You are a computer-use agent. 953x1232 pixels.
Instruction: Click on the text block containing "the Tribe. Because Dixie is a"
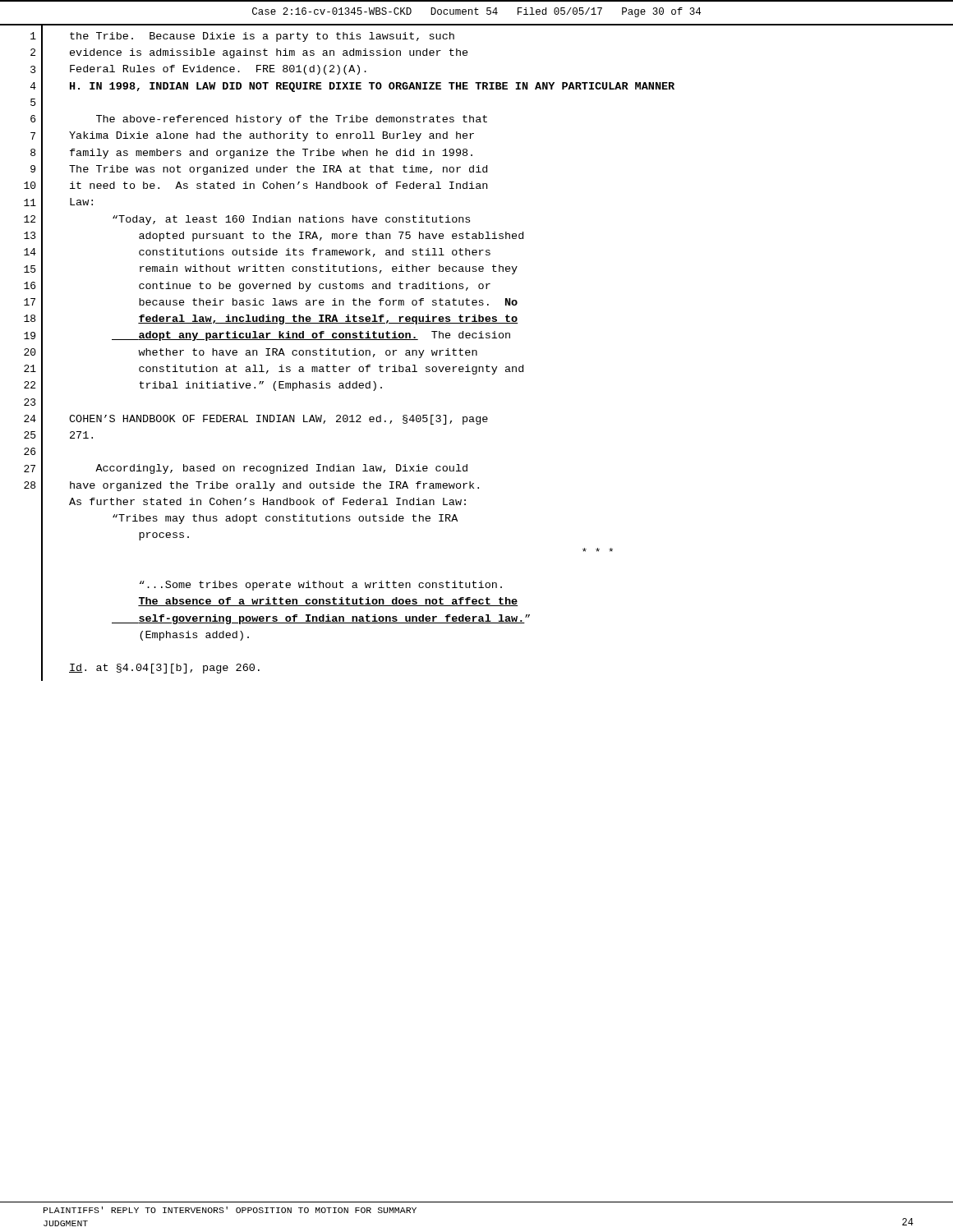pyautogui.click(x=269, y=53)
